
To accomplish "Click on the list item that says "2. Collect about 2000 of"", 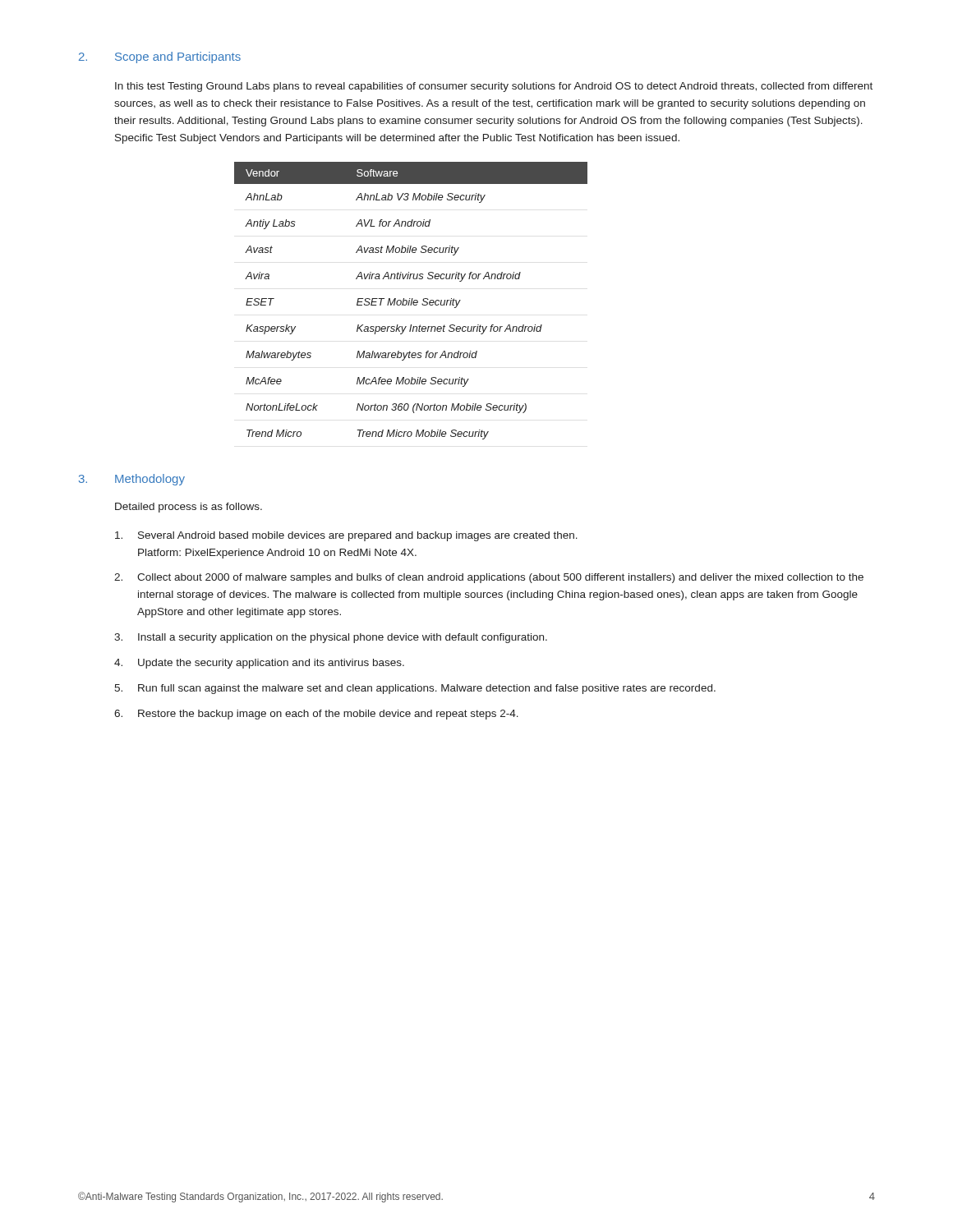I will coord(495,595).
